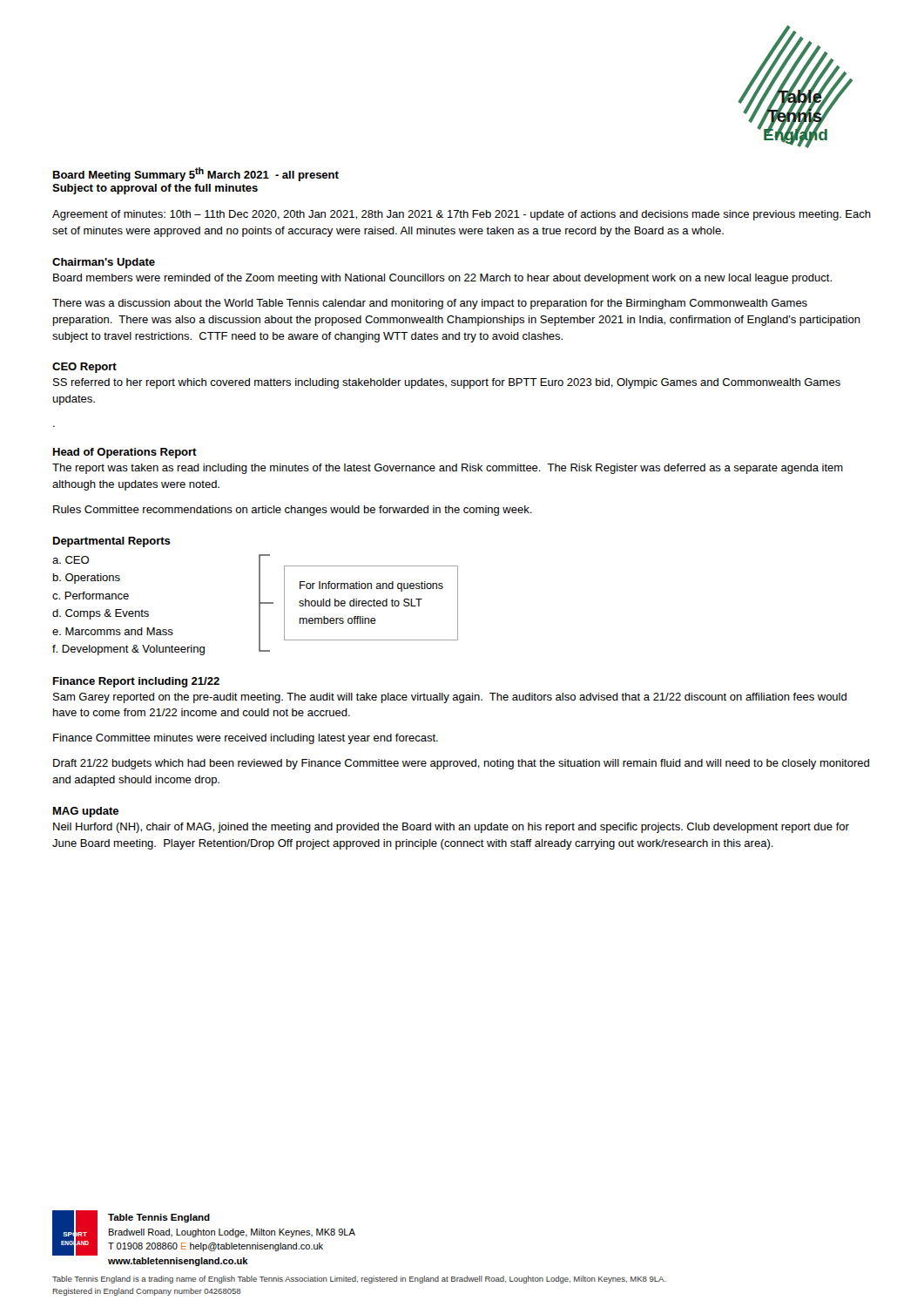This screenshot has height=1307, width=924.
Task: Where is the passage that starts "Draft 21/22 budgets which had been reviewed"?
Action: pyautogui.click(x=461, y=771)
